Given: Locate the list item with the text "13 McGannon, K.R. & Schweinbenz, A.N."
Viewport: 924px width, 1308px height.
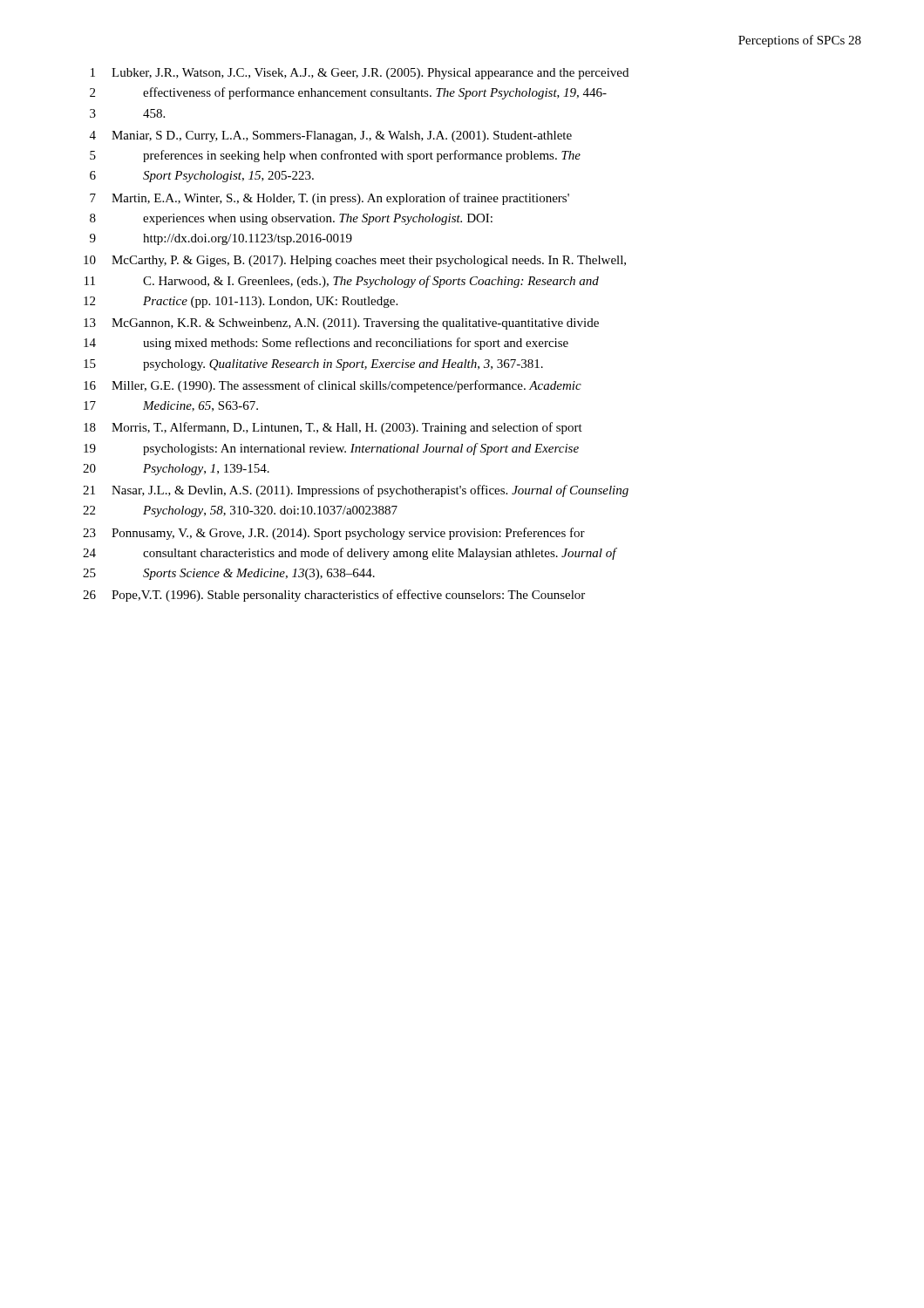Looking at the screenshot, I should tap(462, 323).
